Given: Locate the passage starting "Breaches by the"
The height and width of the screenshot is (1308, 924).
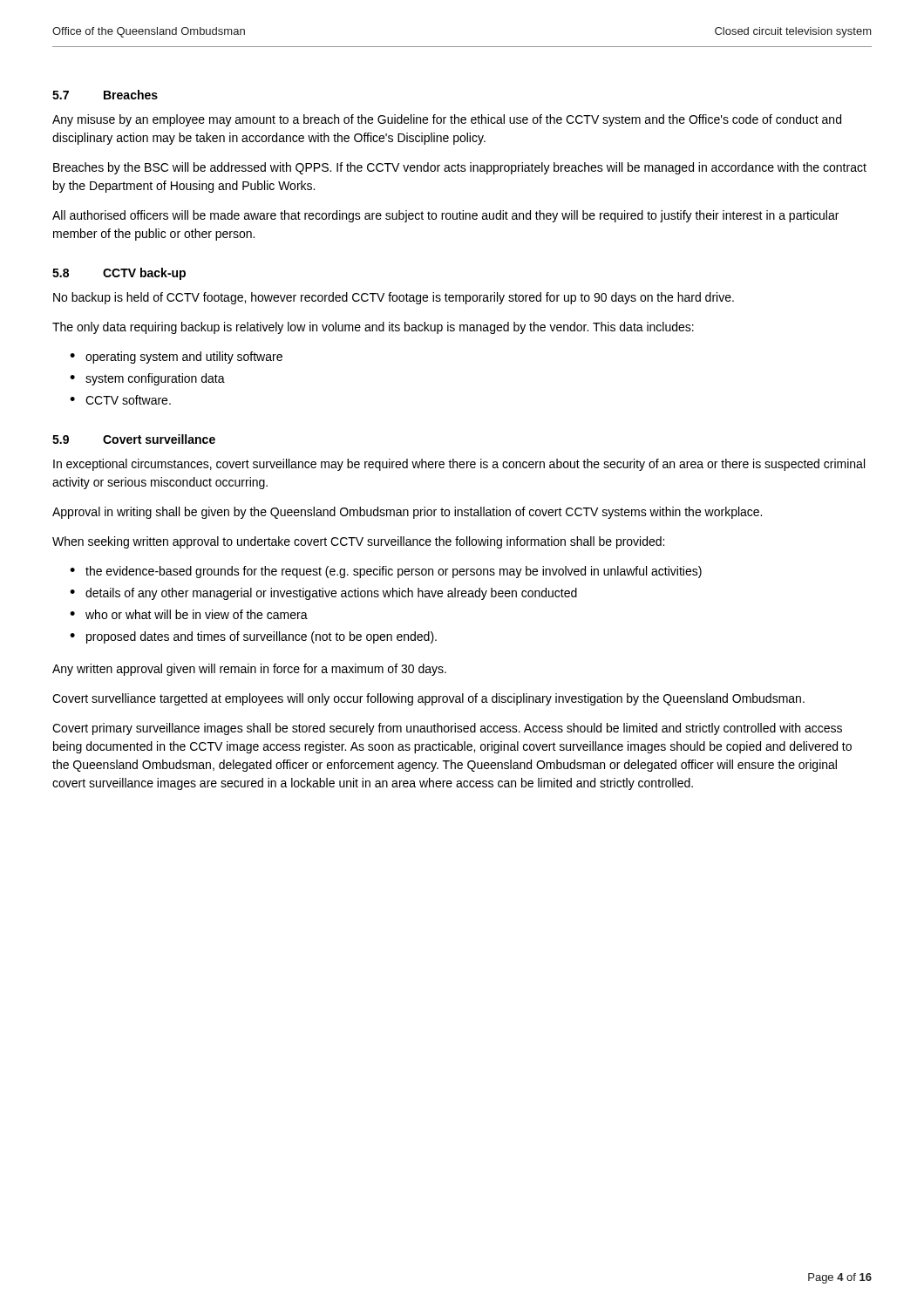Looking at the screenshot, I should 459,177.
